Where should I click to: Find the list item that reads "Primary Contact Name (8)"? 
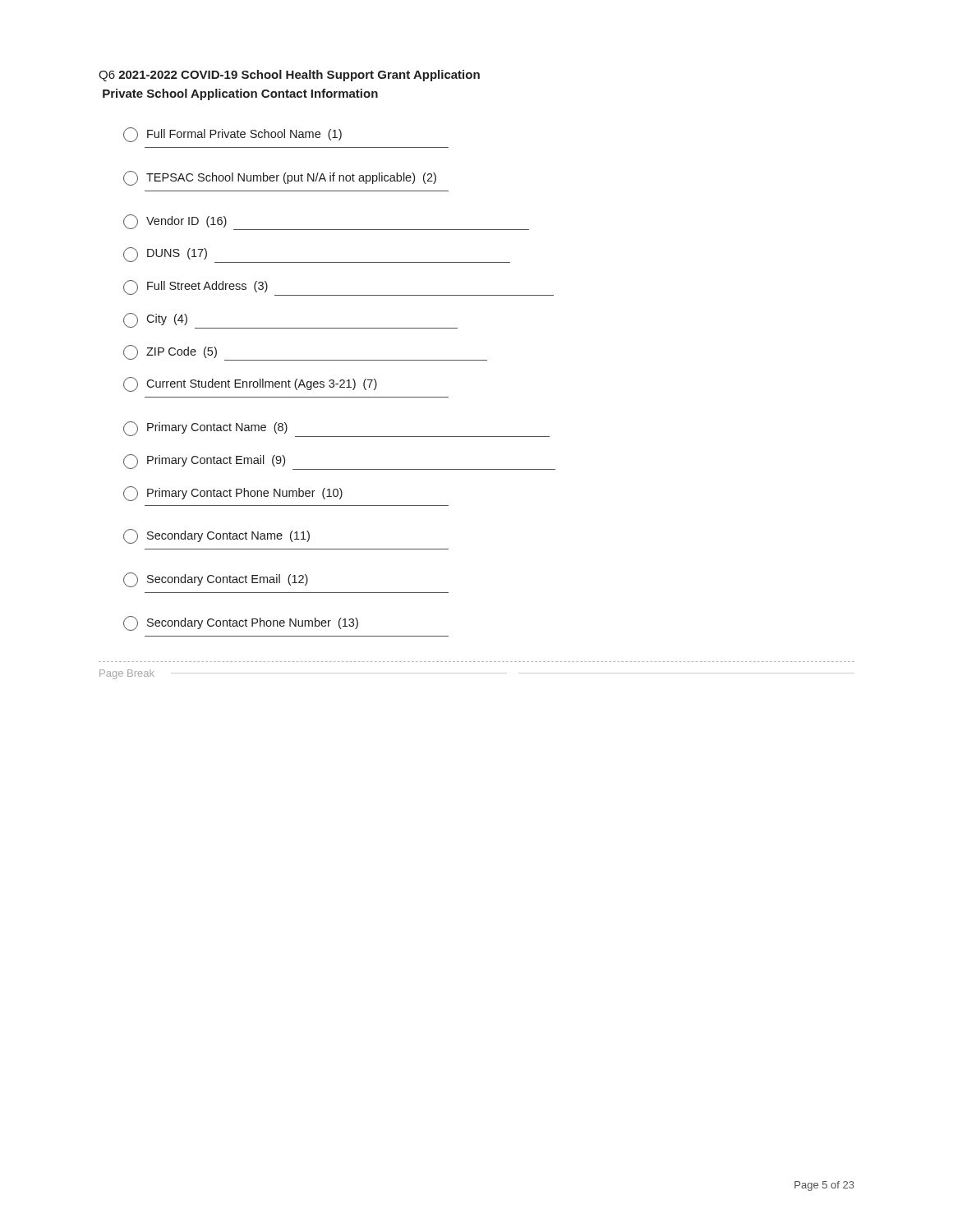(336, 428)
